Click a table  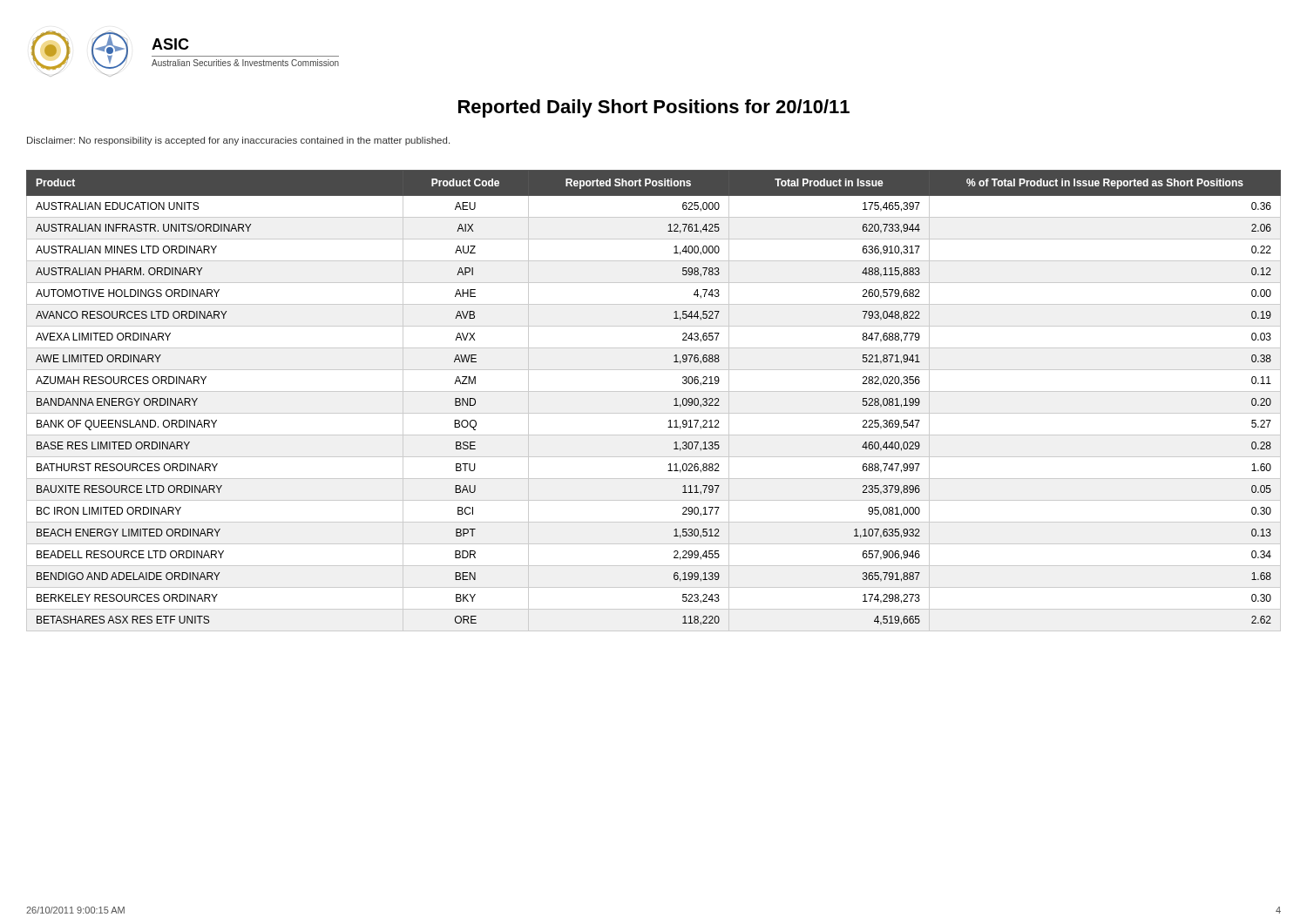654,401
